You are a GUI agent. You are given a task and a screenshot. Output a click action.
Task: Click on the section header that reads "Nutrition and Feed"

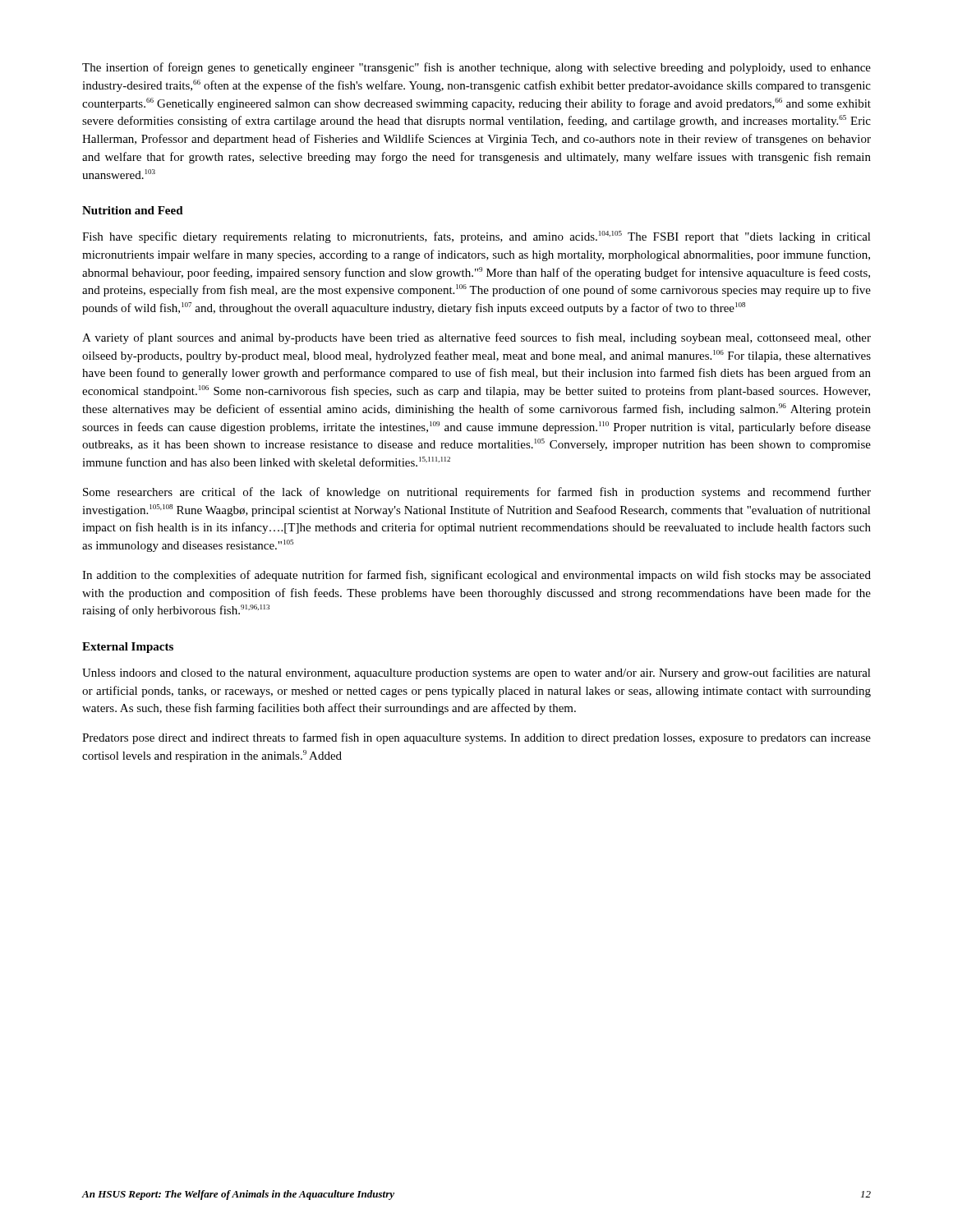tap(132, 210)
